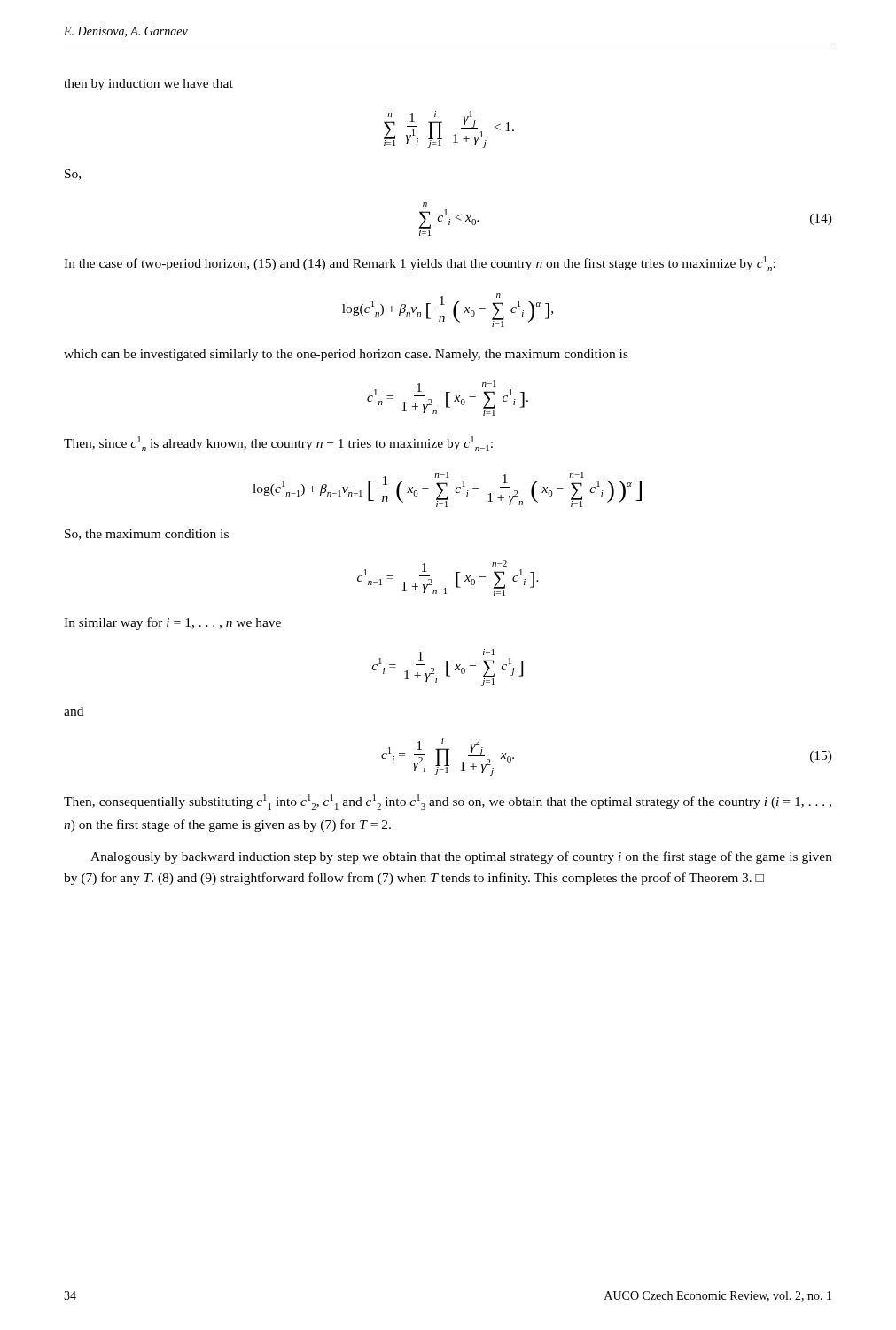This screenshot has height=1330, width=896.
Task: Locate the text block with the text "Then, since c1n is already known, the"
Action: pyautogui.click(x=279, y=443)
